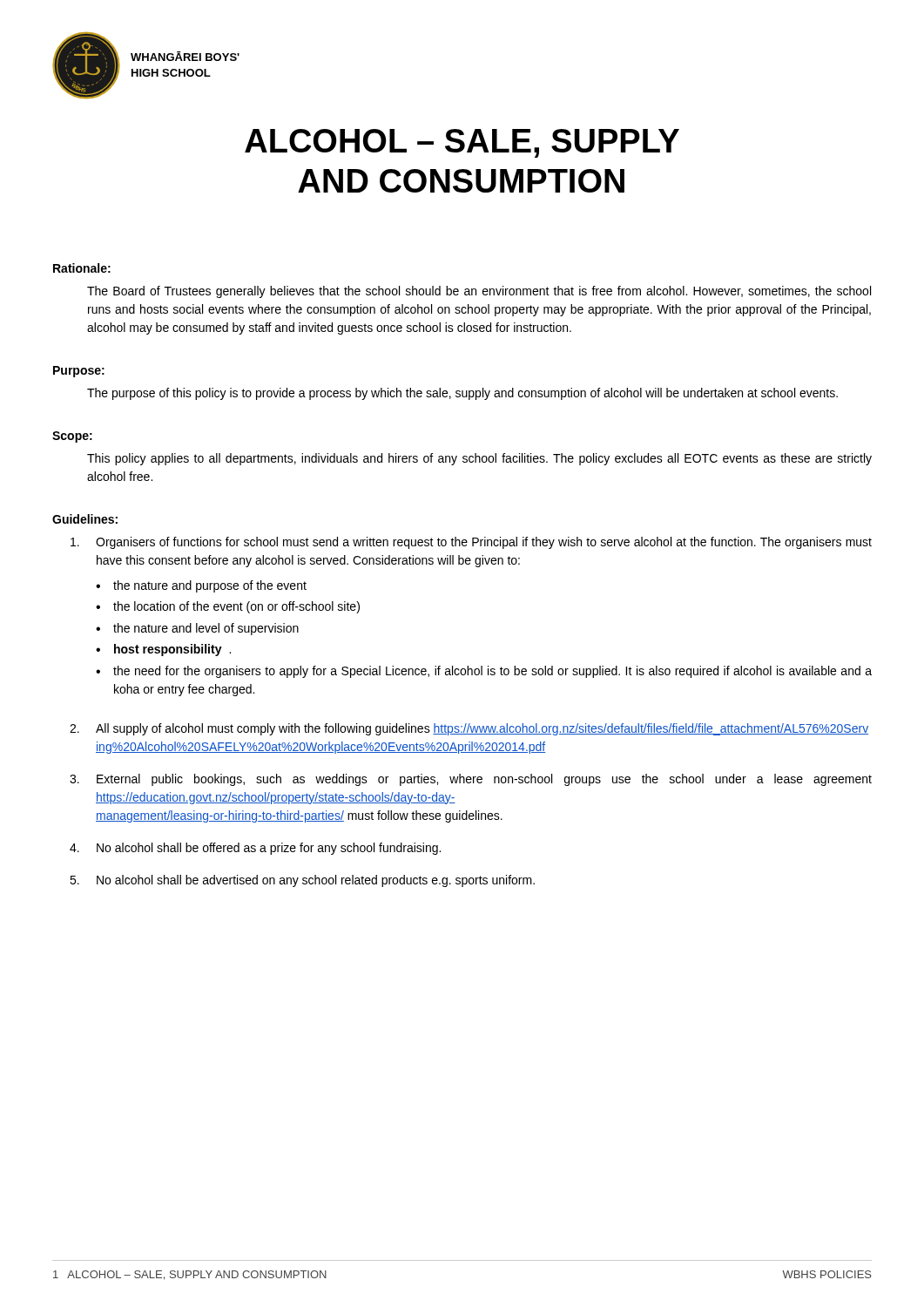Click the logo
Image resolution: width=924 pixels, height=1307 pixels.
(x=146, y=65)
